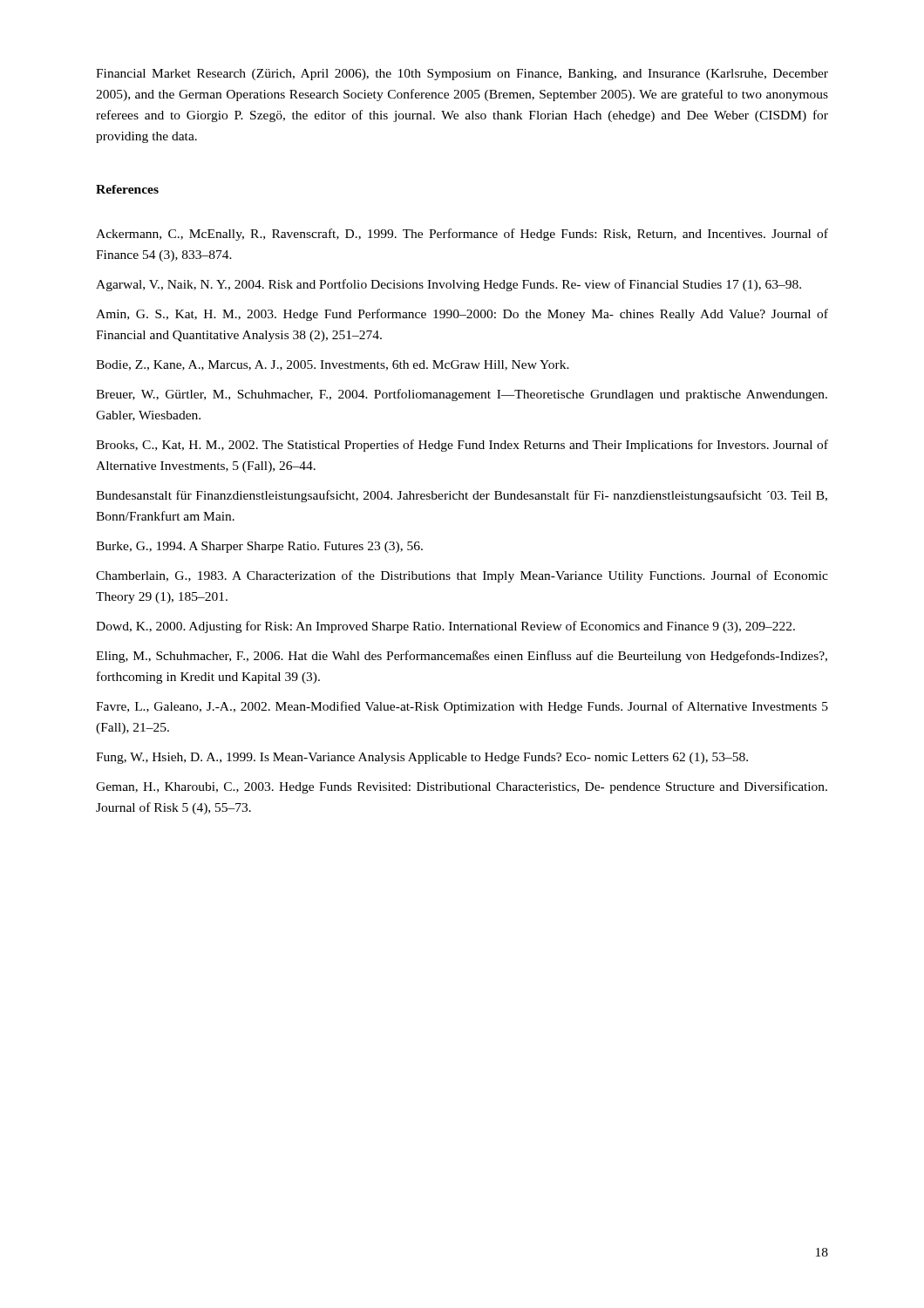Find the region starting "Geman, H., Kharoubi, C., 2003. Hedge"

(x=462, y=797)
